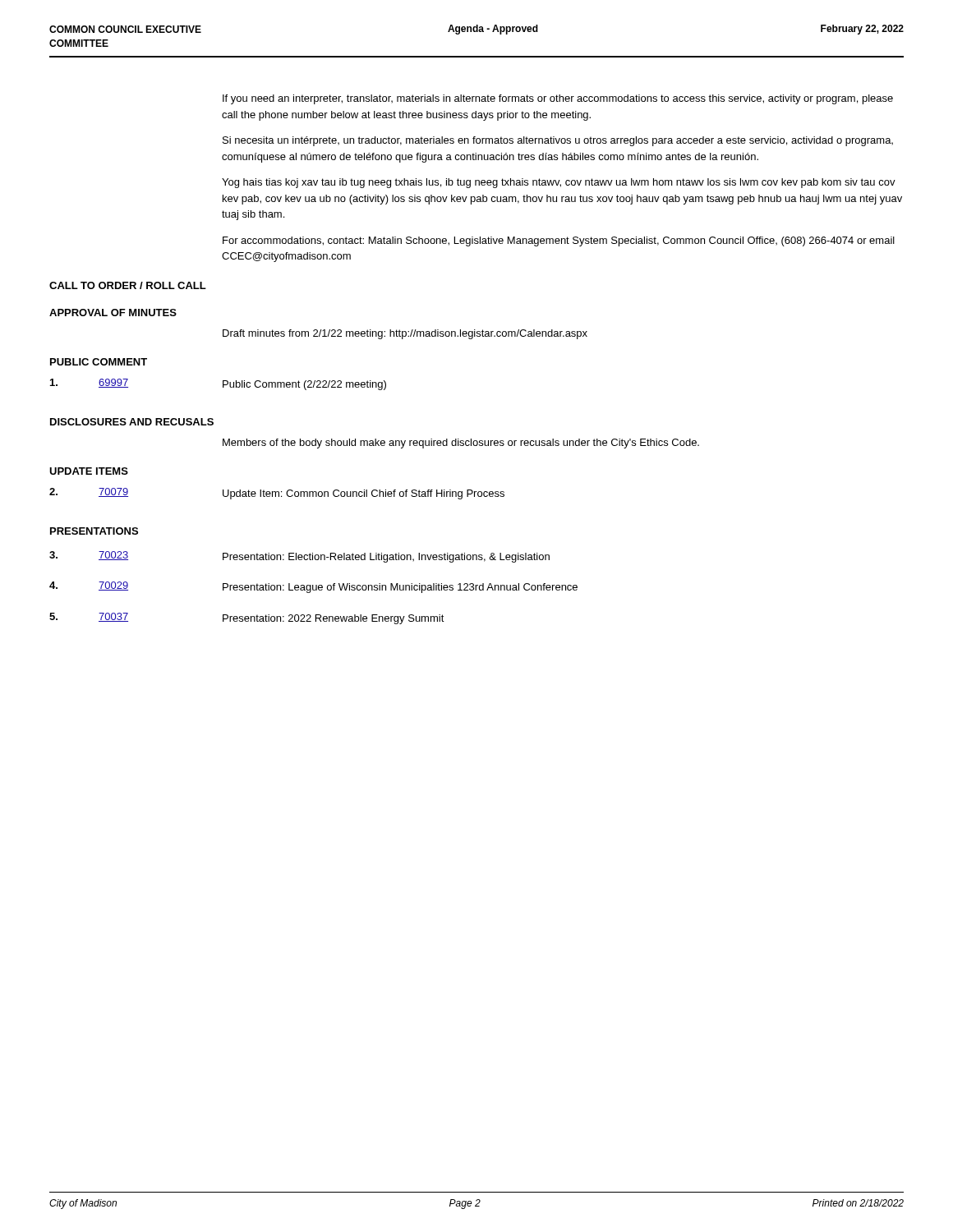
Task: Click on the list item that reads "2. 70079 Update"
Action: pyautogui.click(x=476, y=493)
